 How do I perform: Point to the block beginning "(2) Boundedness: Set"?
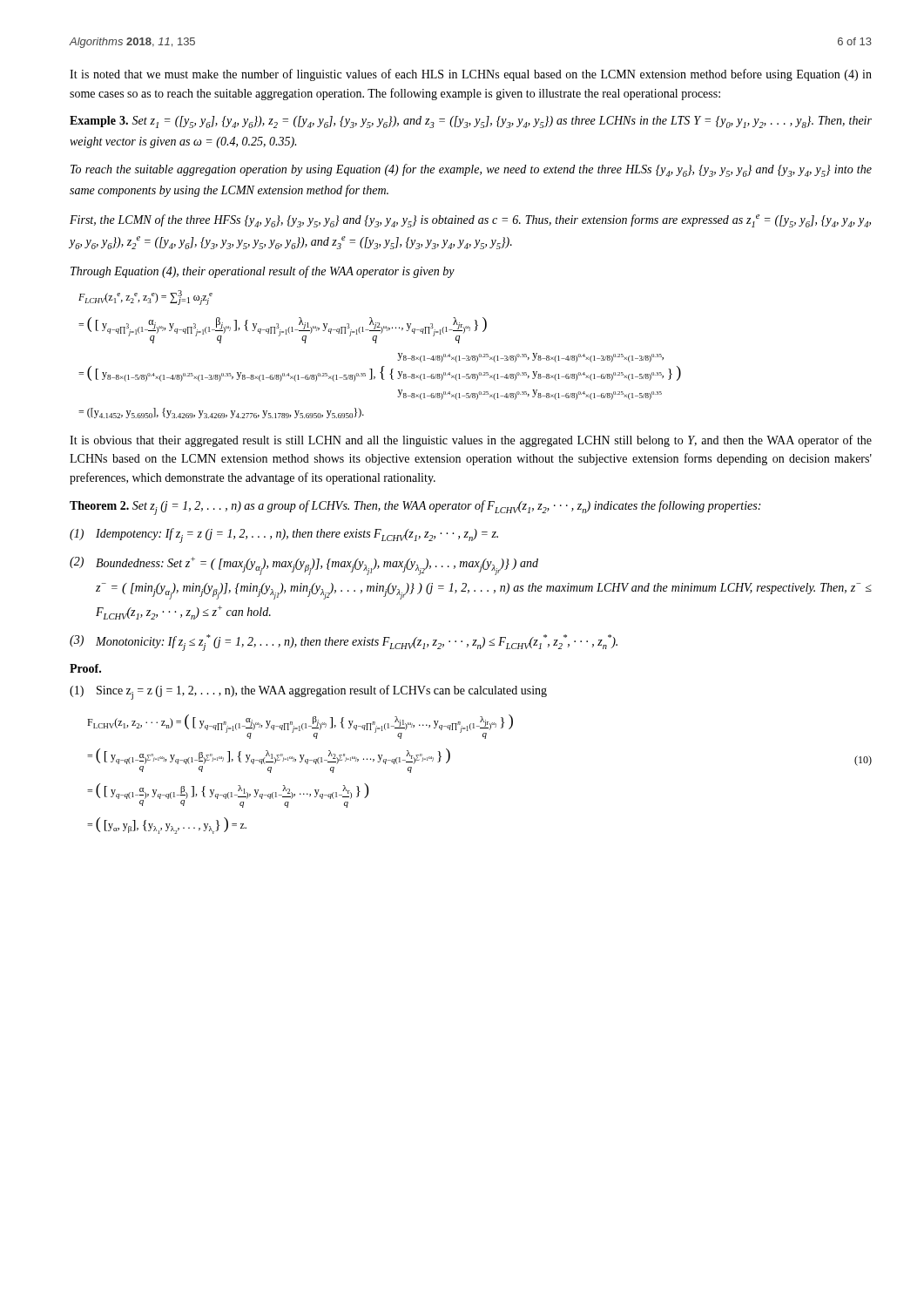(x=471, y=588)
